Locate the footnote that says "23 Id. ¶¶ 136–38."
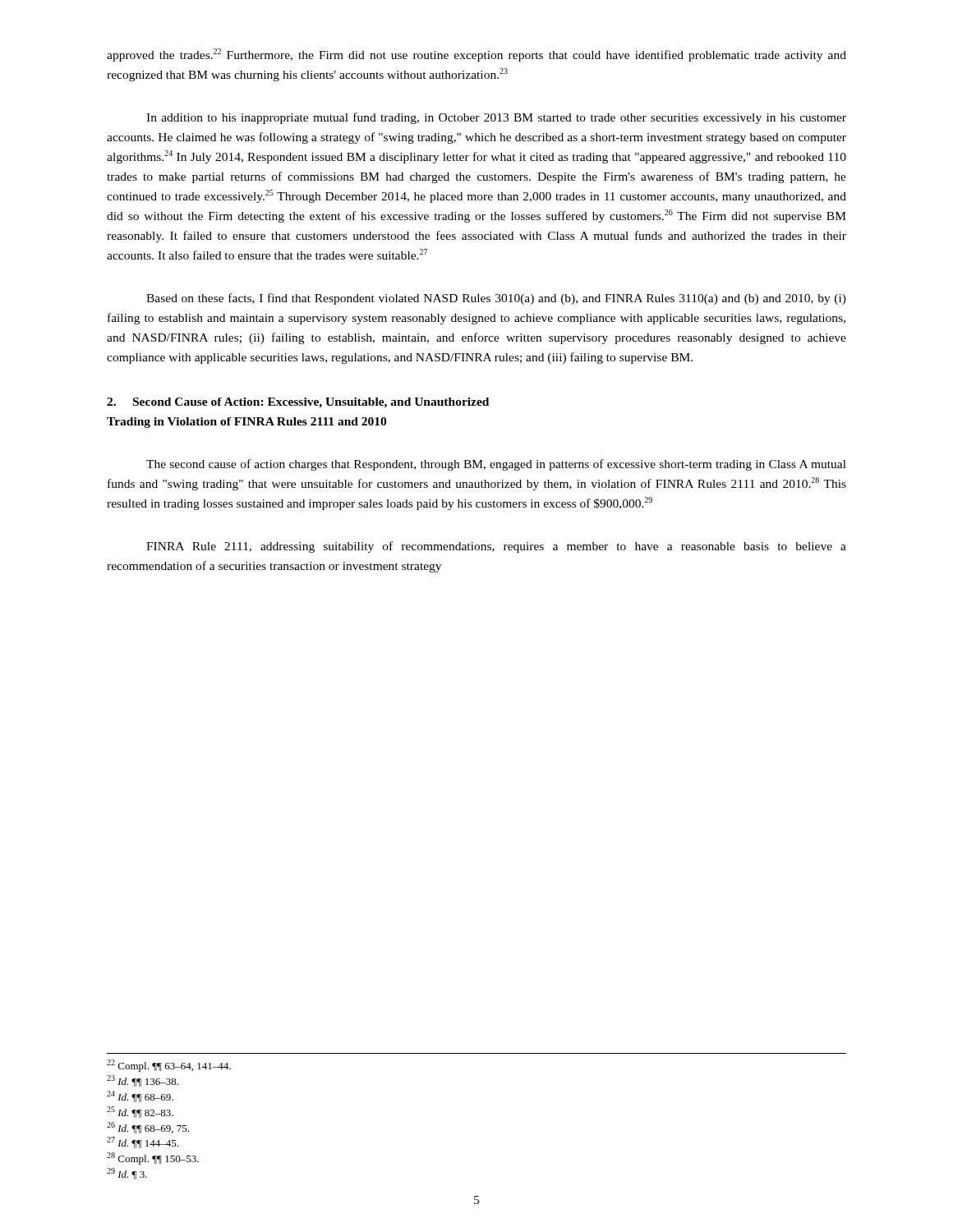 [143, 1081]
